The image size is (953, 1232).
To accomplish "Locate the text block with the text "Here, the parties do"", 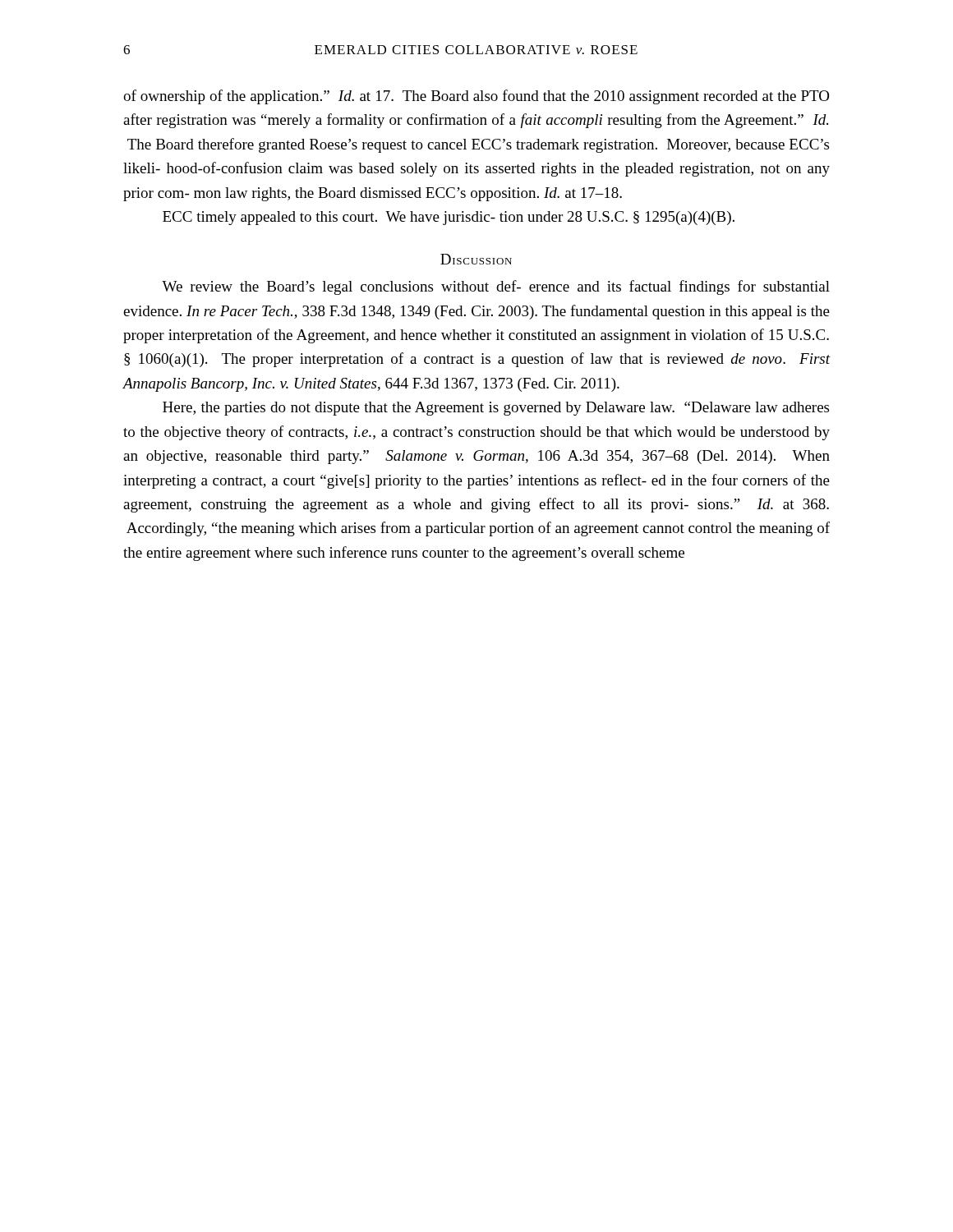I will [476, 480].
